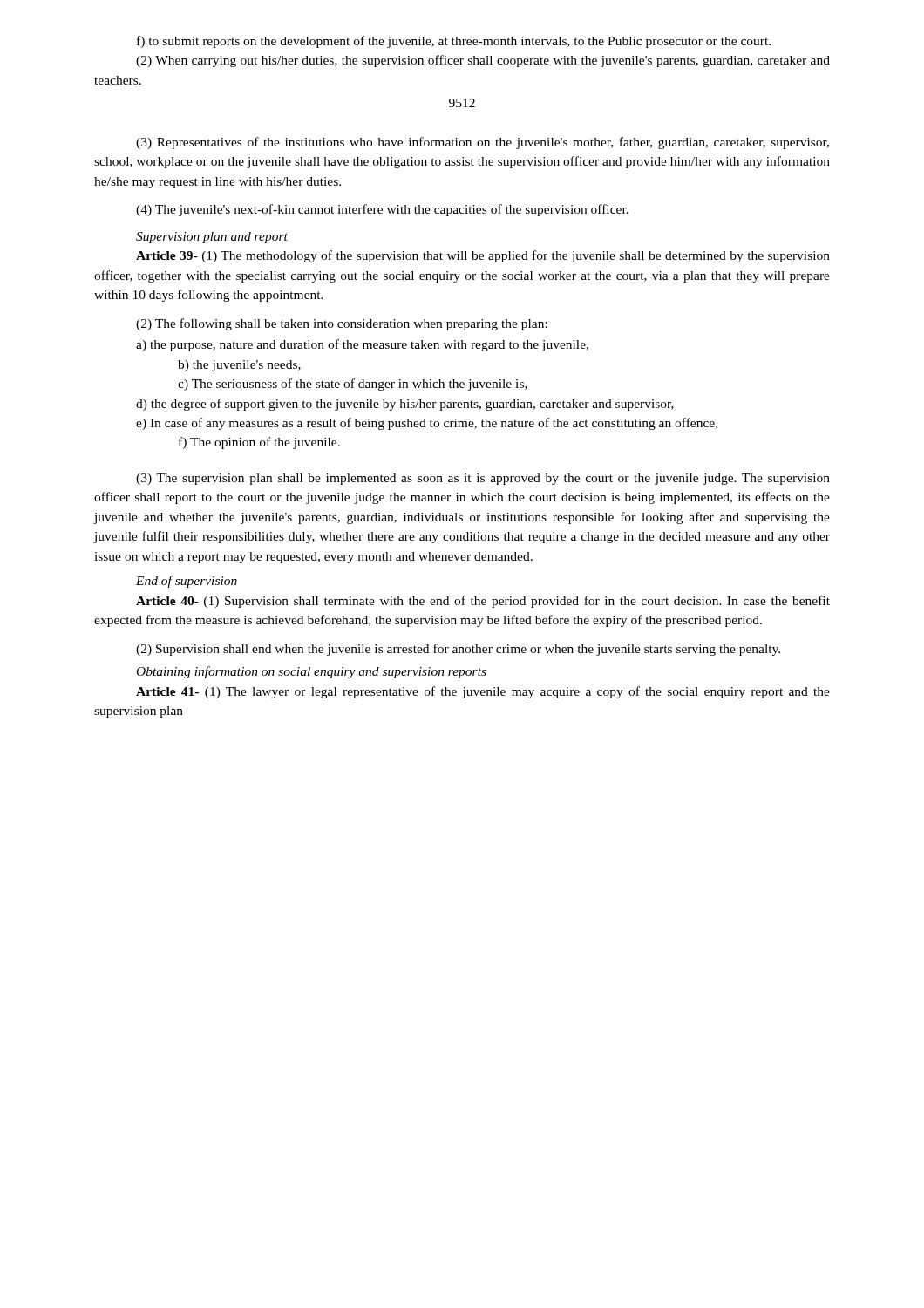Screen dimensions: 1308x924
Task: Find the passage starting "End of supervision"
Action: coord(187,581)
